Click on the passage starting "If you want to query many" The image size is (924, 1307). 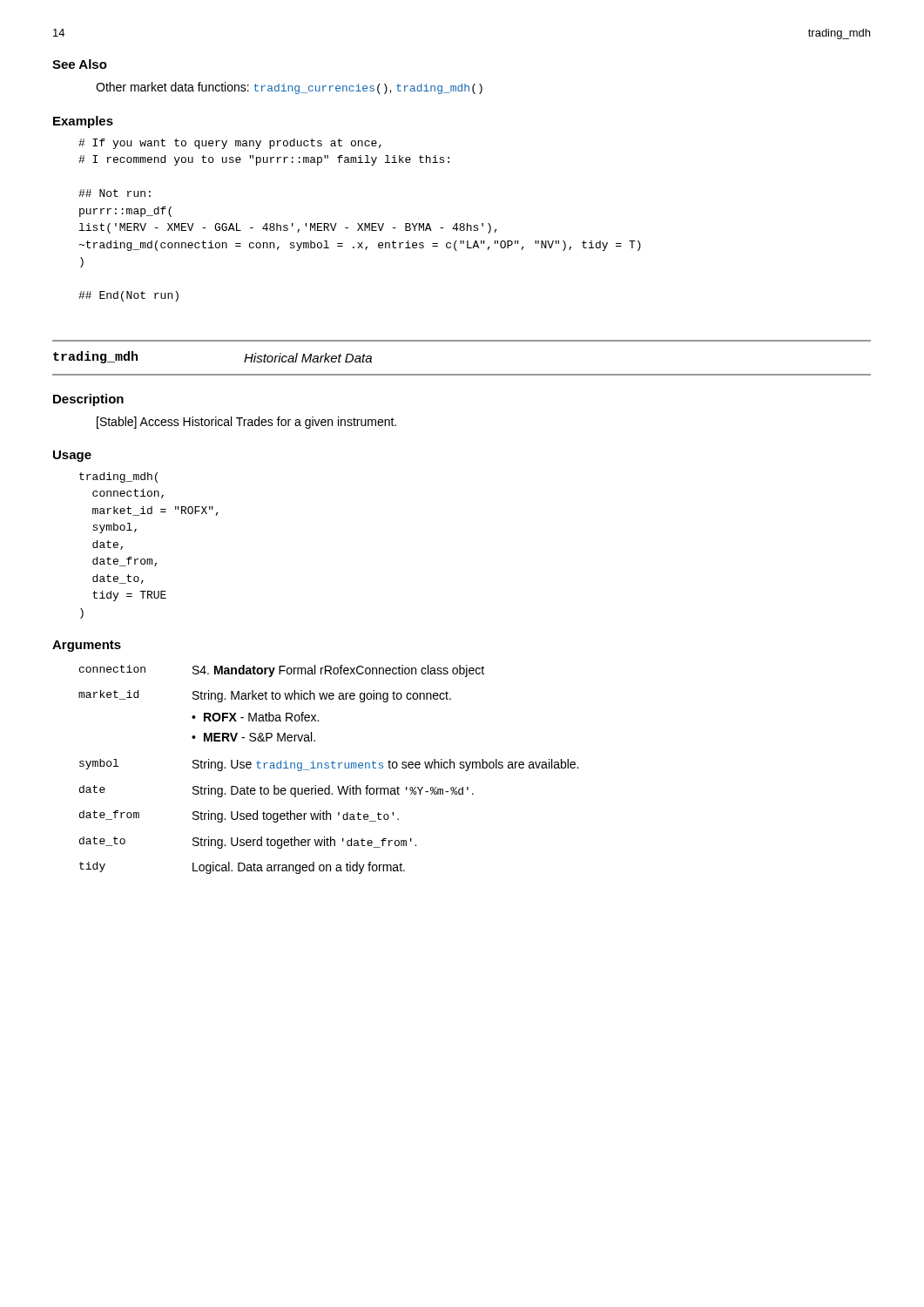pyautogui.click(x=475, y=220)
